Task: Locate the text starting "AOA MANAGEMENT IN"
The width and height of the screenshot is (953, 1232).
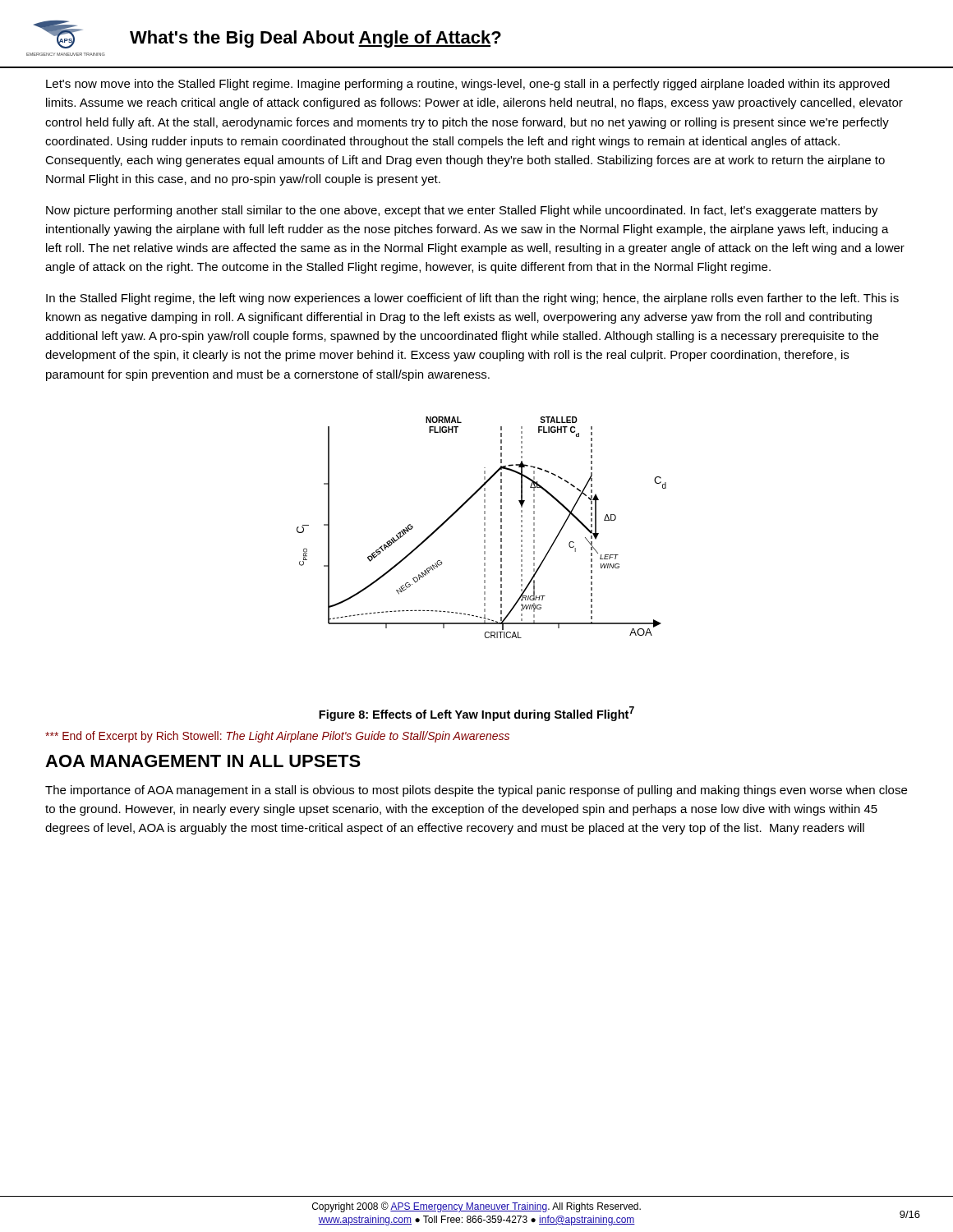Action: point(203,761)
